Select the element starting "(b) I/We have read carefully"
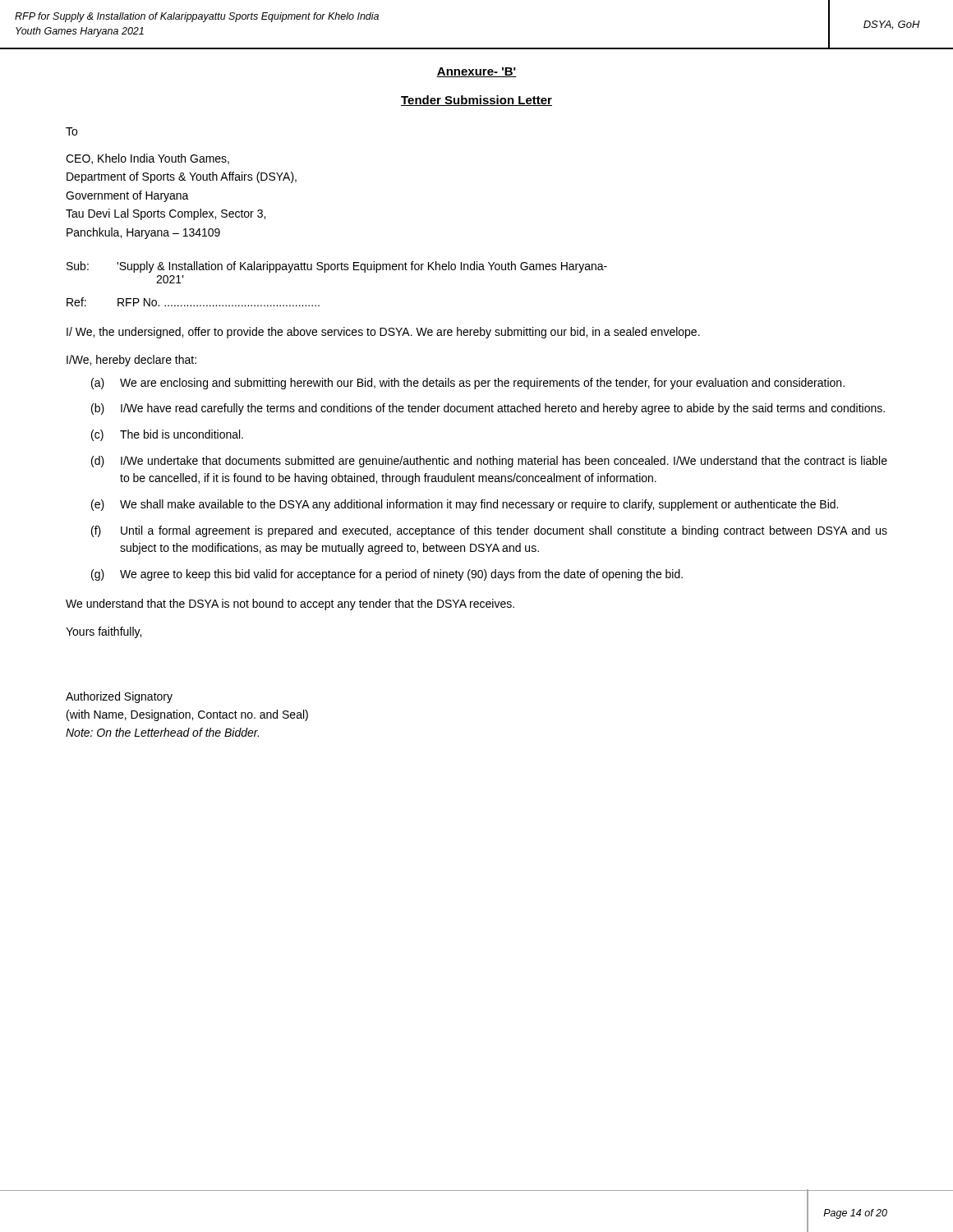The width and height of the screenshot is (953, 1232). (489, 409)
